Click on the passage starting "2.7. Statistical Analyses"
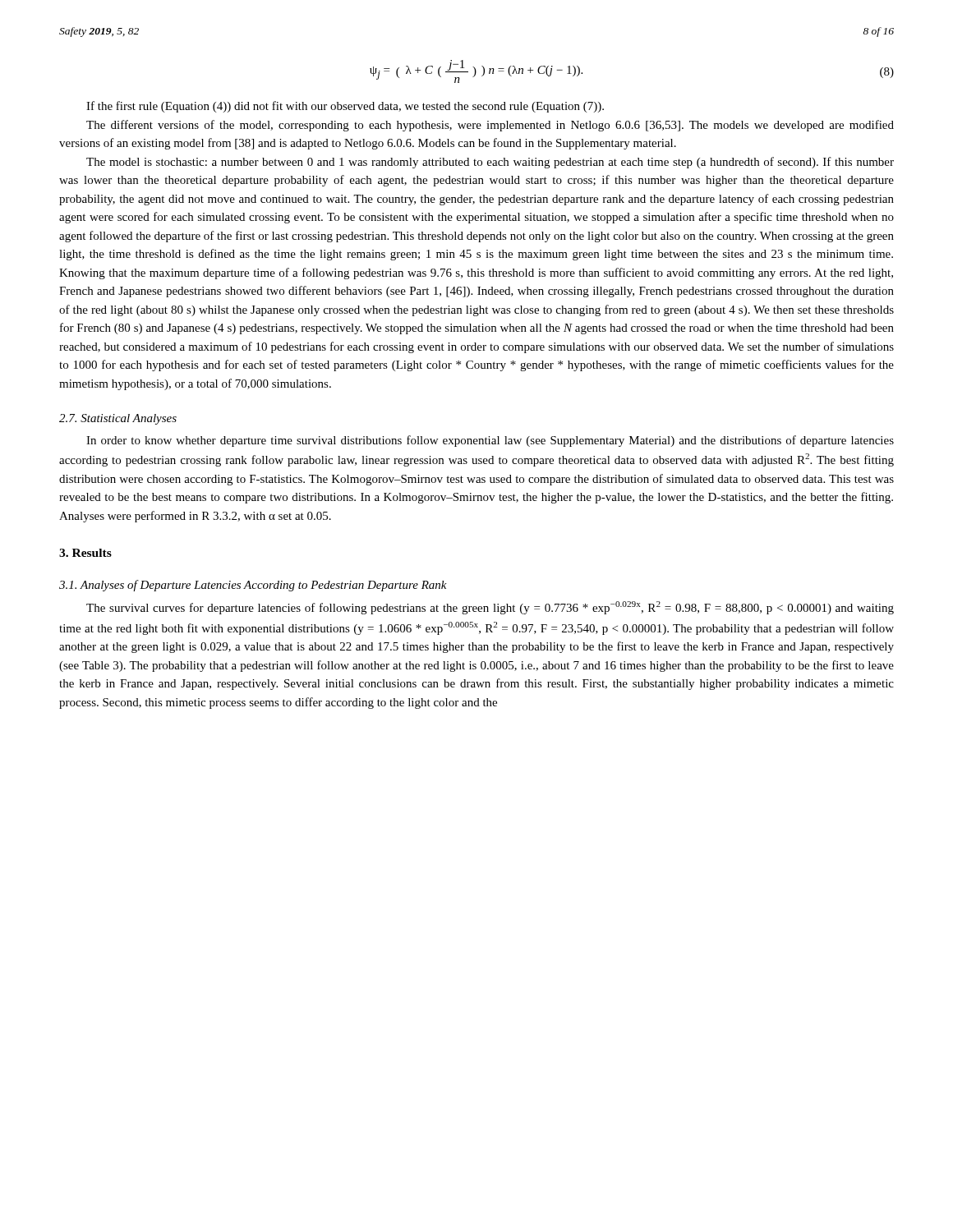 pyautogui.click(x=118, y=419)
